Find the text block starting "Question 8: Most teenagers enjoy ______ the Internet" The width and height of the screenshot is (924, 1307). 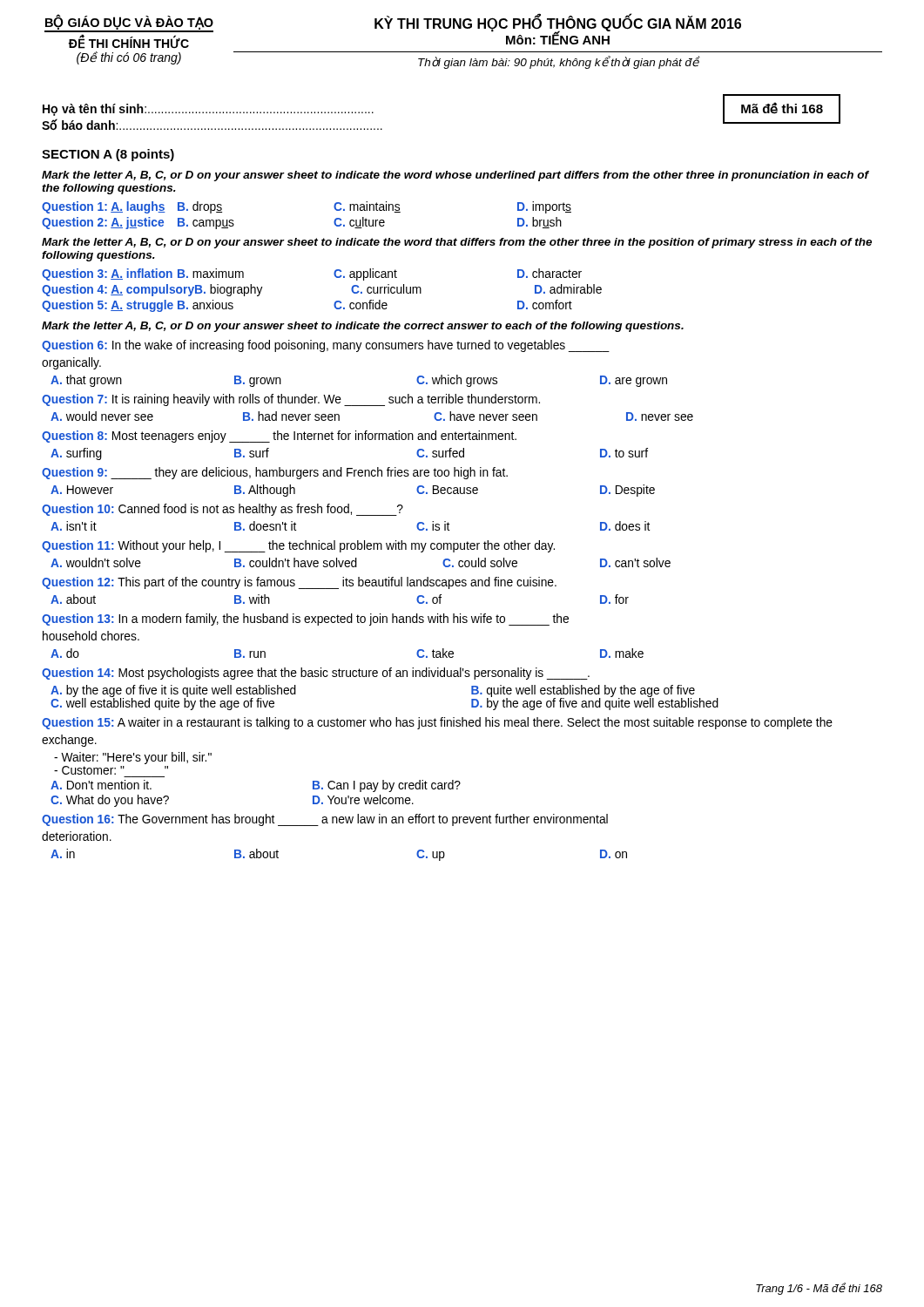(462, 444)
